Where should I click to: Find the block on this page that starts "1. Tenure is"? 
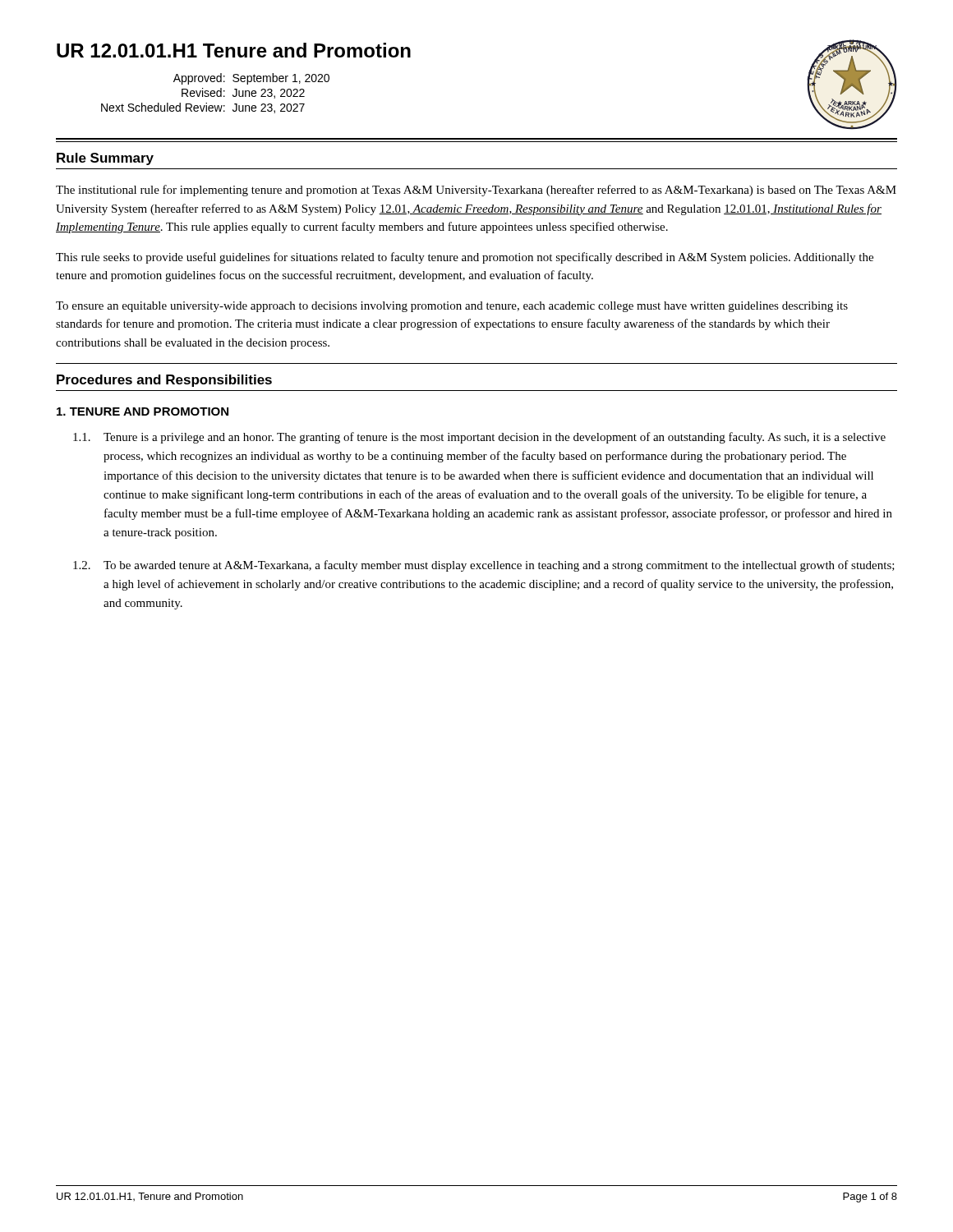tap(485, 485)
